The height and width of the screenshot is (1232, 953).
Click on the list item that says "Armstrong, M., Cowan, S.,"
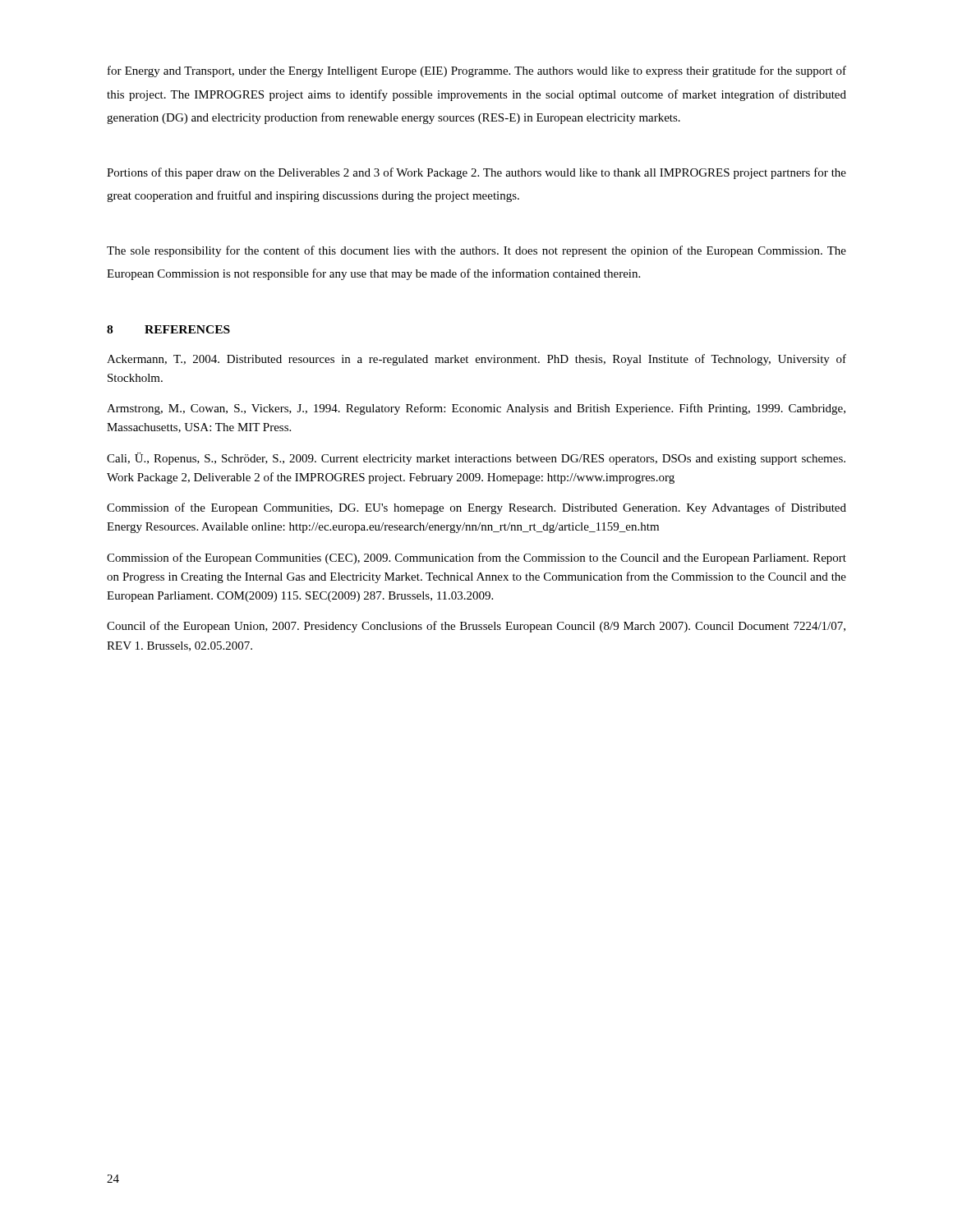point(476,418)
